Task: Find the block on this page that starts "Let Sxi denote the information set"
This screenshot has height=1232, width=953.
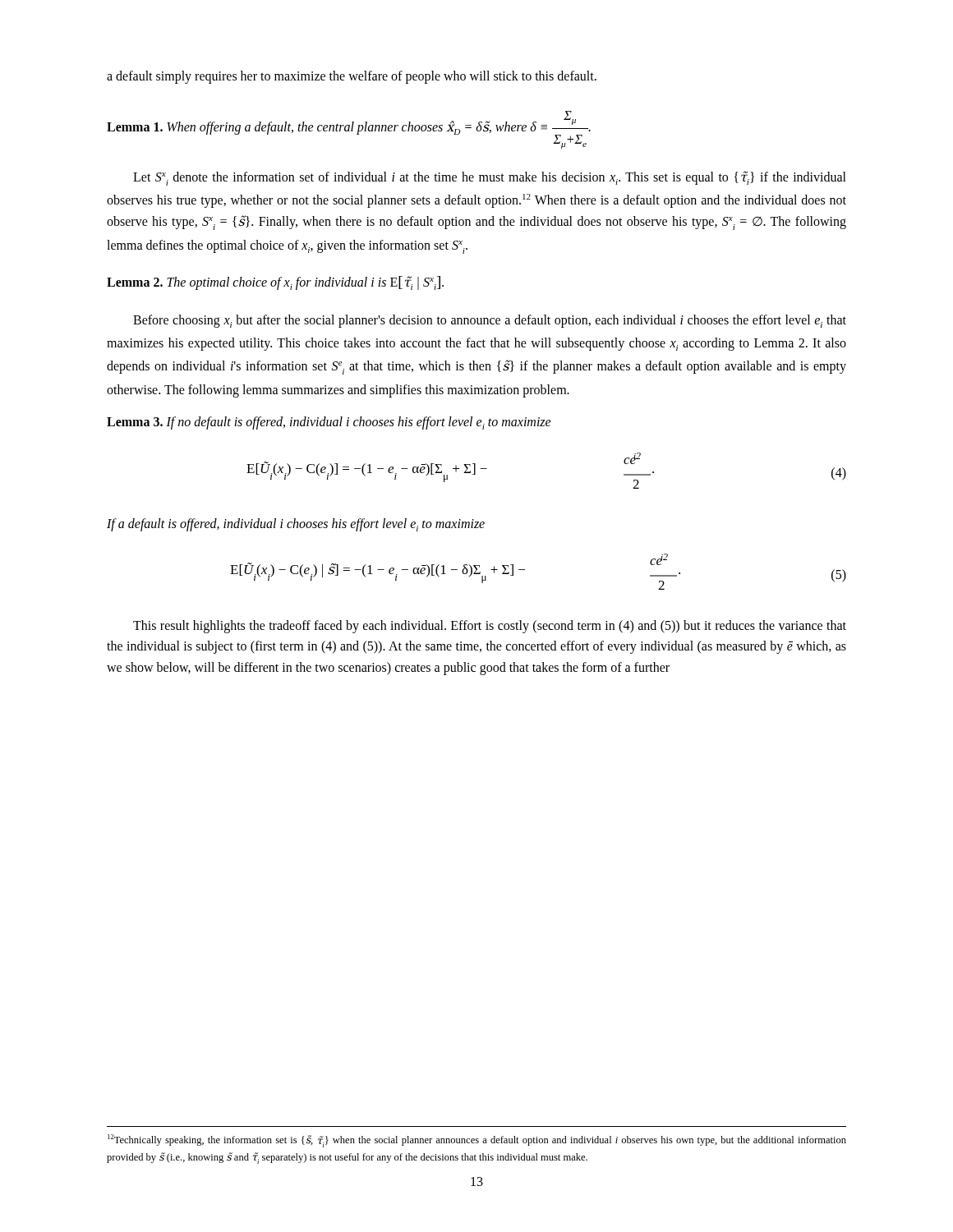Action: coord(476,211)
